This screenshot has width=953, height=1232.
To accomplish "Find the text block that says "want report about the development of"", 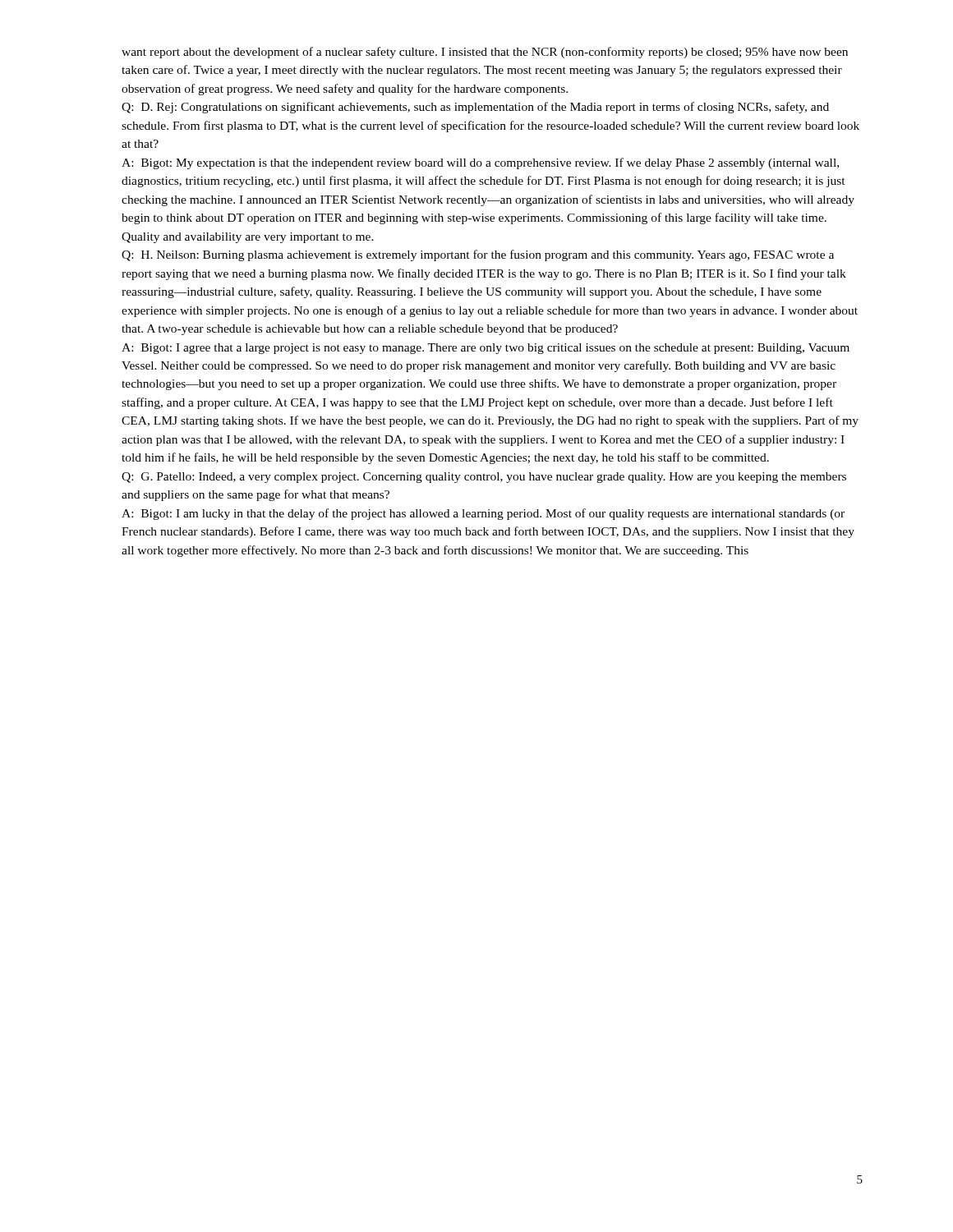I will tap(492, 70).
